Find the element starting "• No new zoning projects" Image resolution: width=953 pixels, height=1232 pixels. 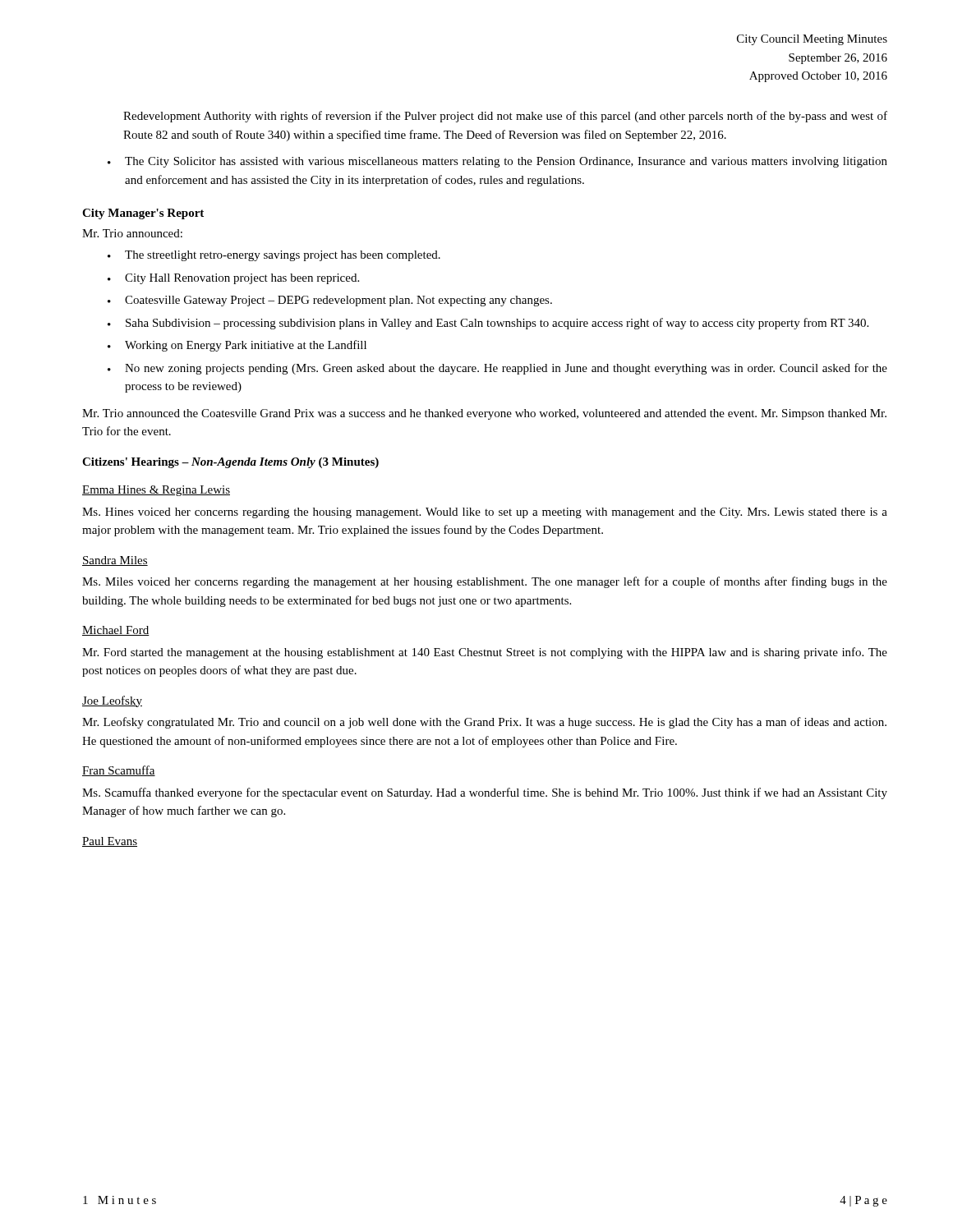[x=497, y=377]
